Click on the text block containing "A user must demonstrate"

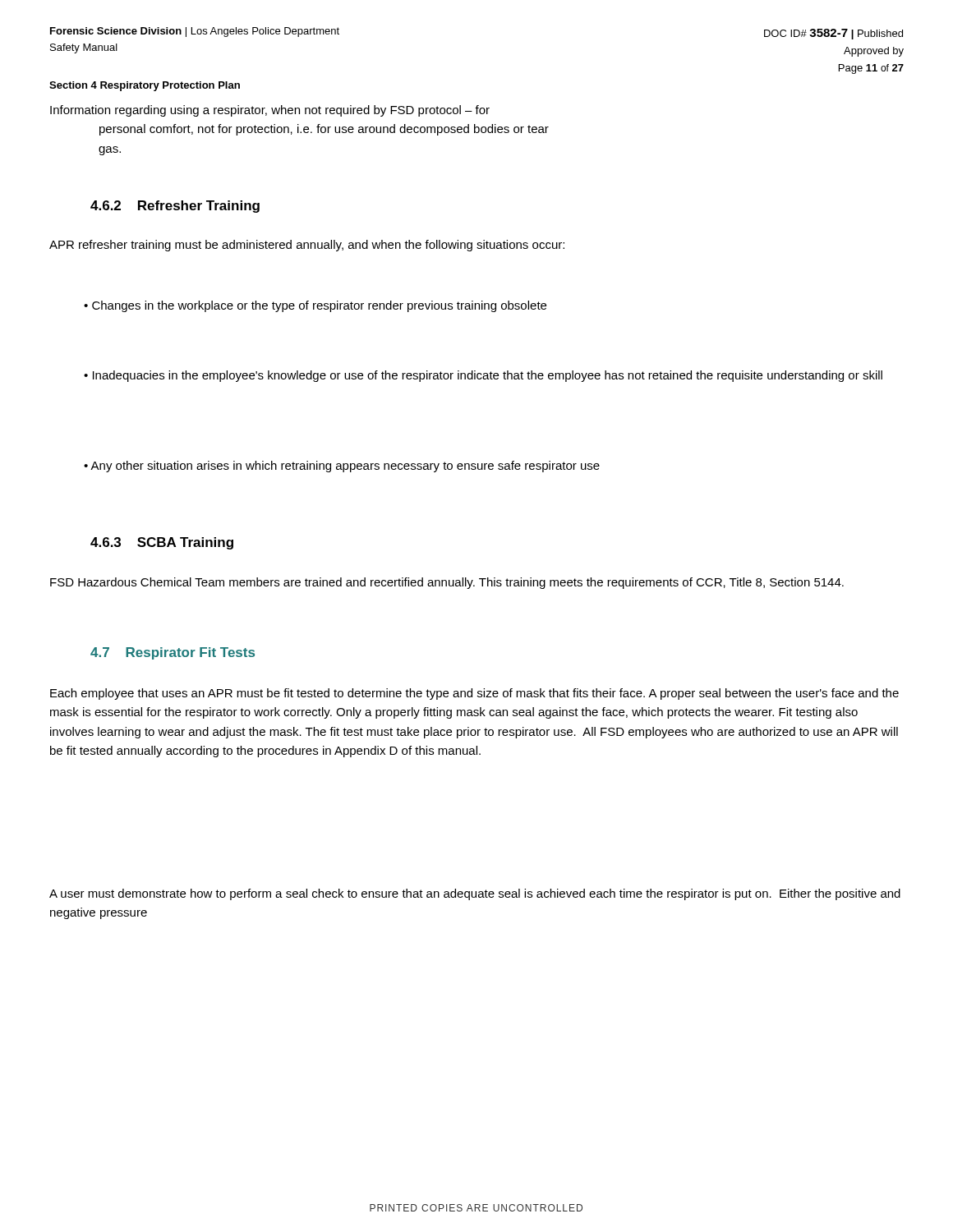pyautogui.click(x=475, y=903)
